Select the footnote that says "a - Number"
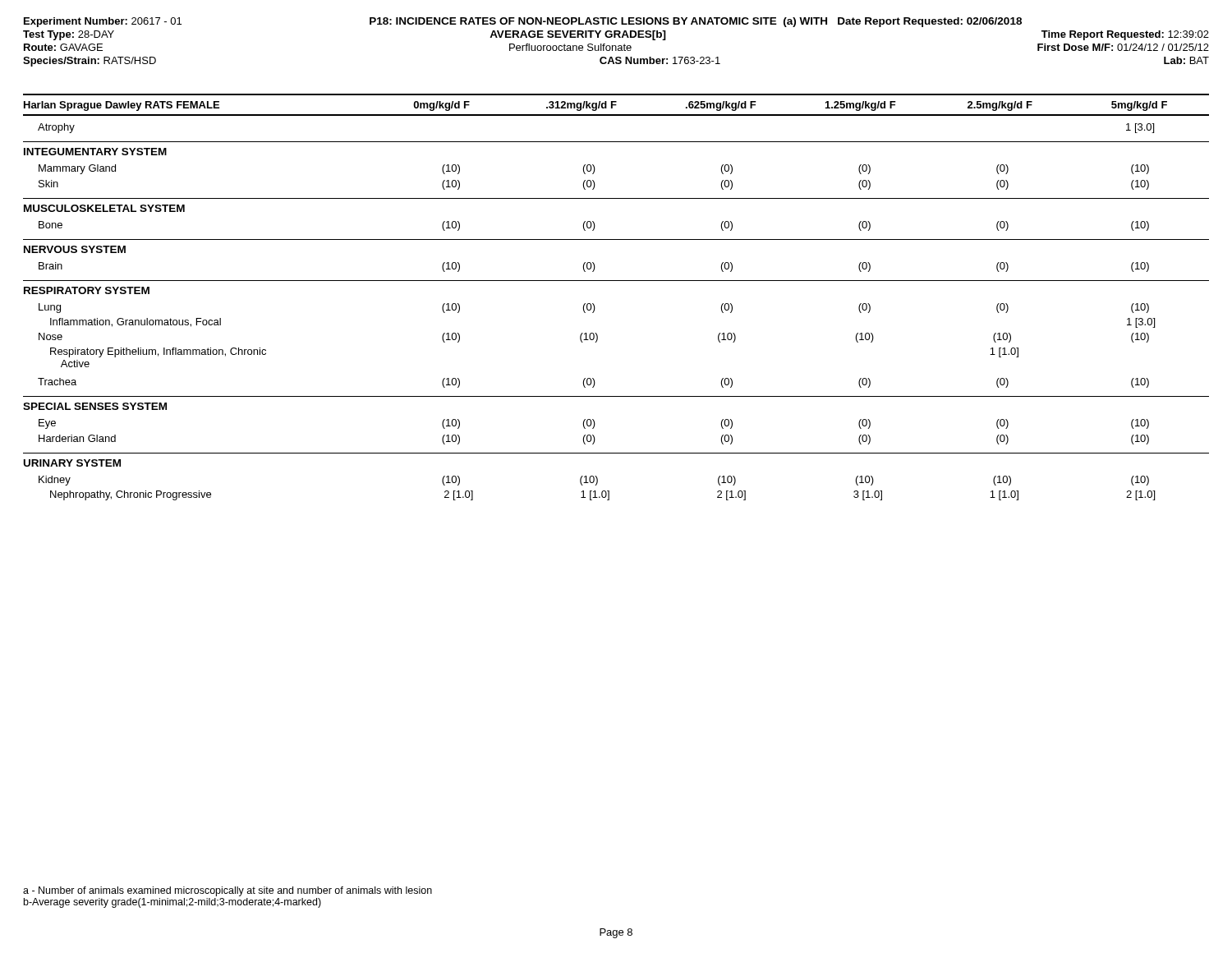This screenshot has width=1232, height=953. click(228, 896)
